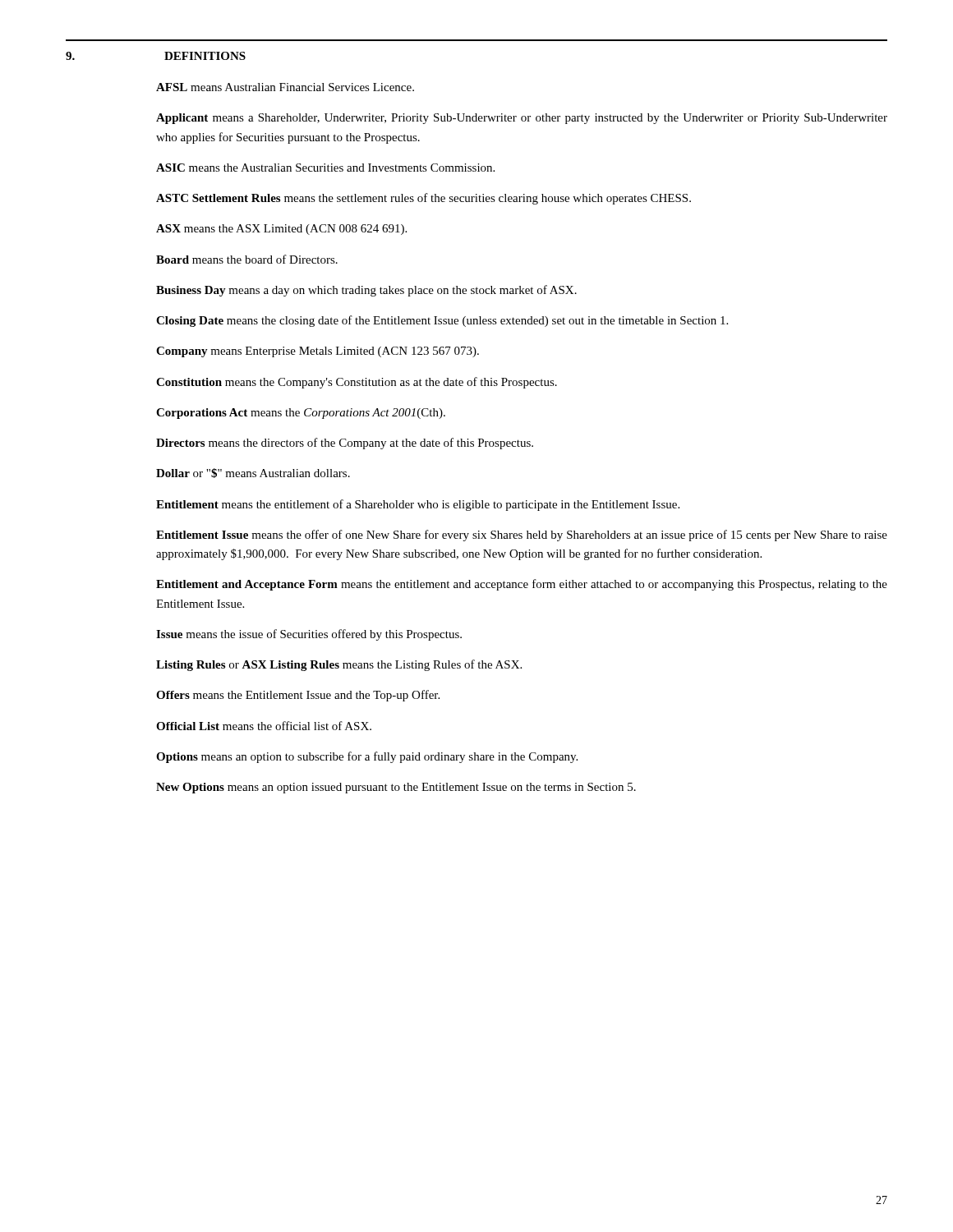Locate the text starting "Entitlement and Acceptance Form means"
This screenshot has height=1232, width=953.
[x=522, y=594]
